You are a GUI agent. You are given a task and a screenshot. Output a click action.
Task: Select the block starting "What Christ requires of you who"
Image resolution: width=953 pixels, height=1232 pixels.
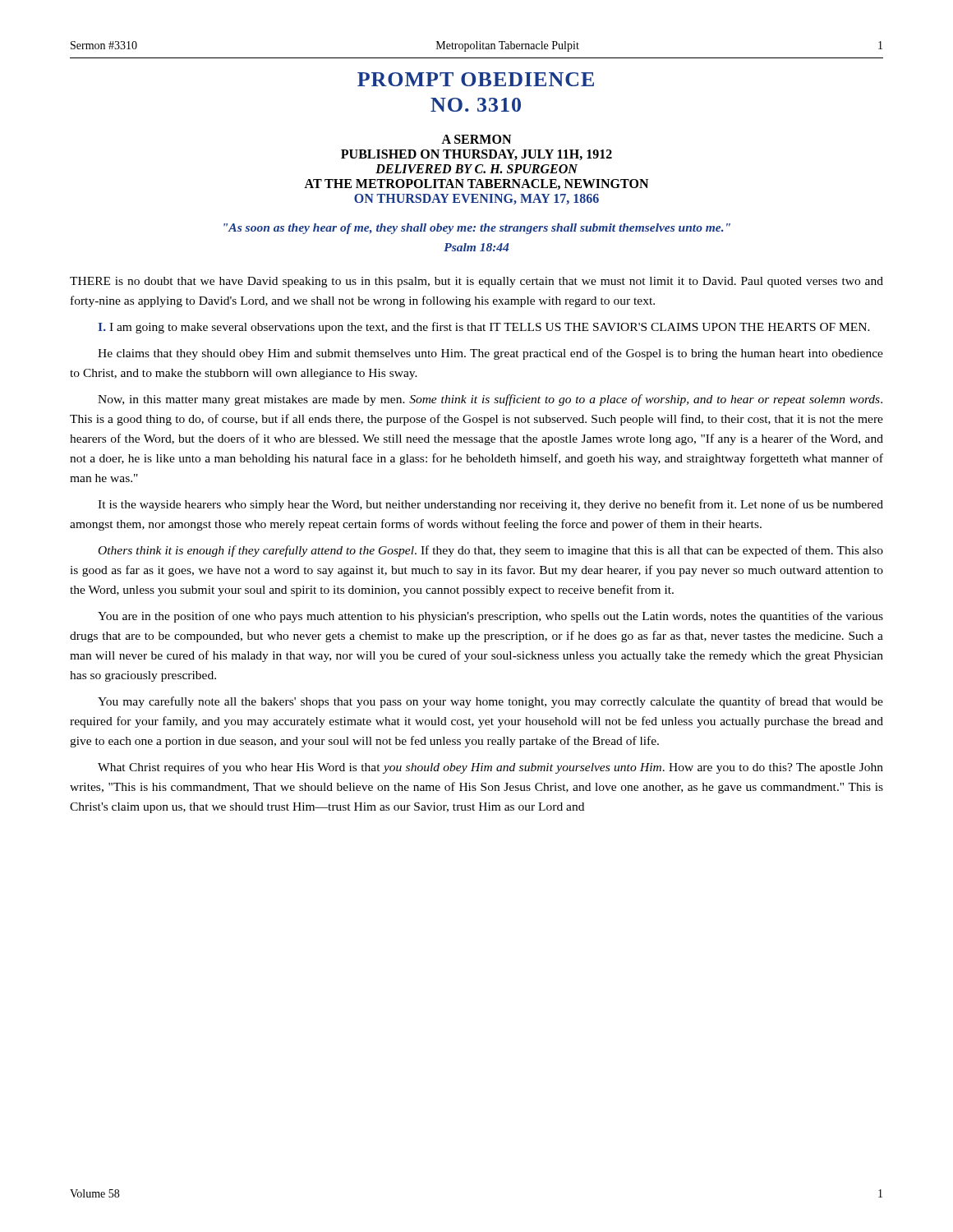[x=476, y=787]
